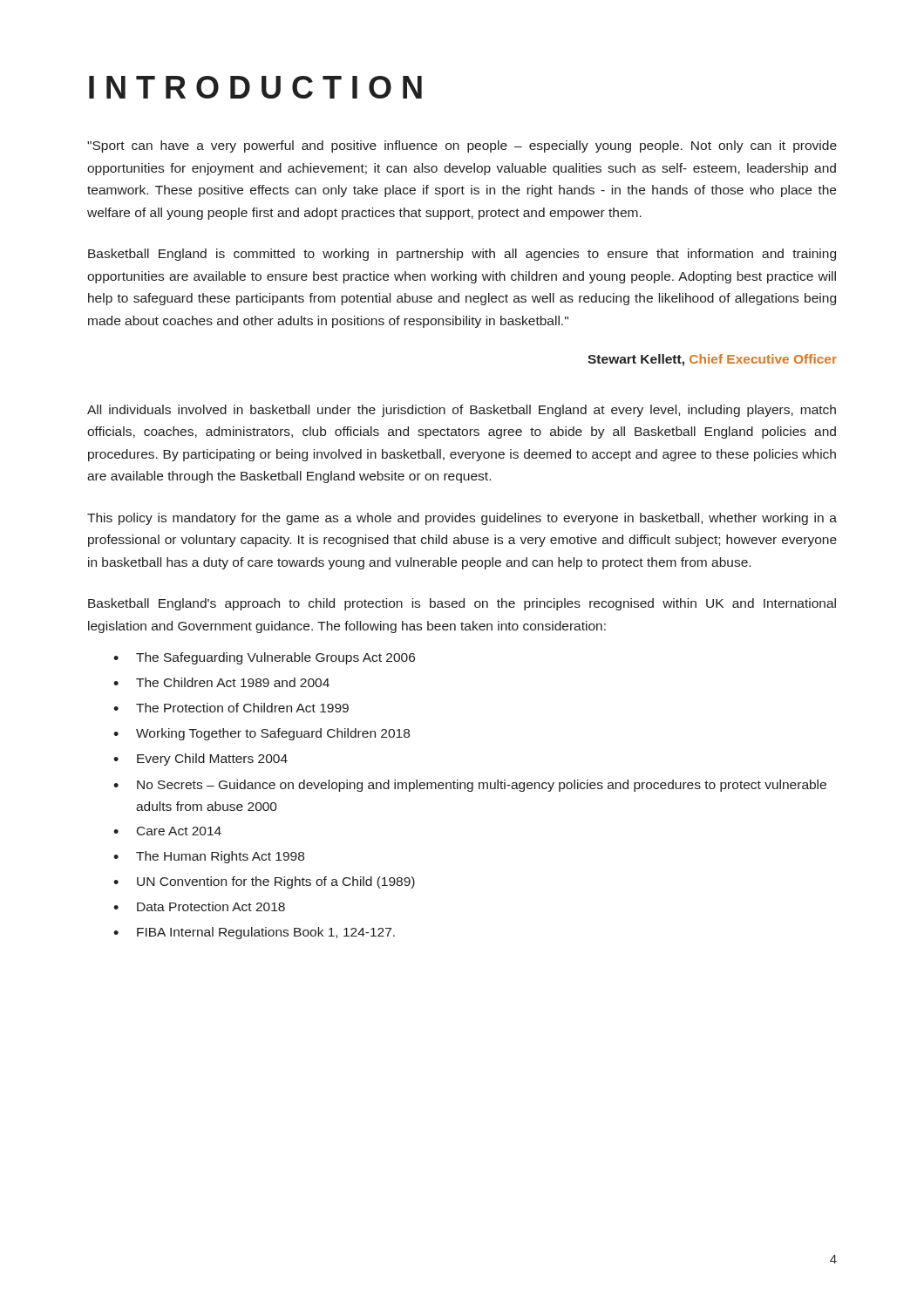Image resolution: width=924 pixels, height=1308 pixels.
Task: Click on the list item with the text "• No Secrets – Guidance on developing"
Action: click(475, 795)
